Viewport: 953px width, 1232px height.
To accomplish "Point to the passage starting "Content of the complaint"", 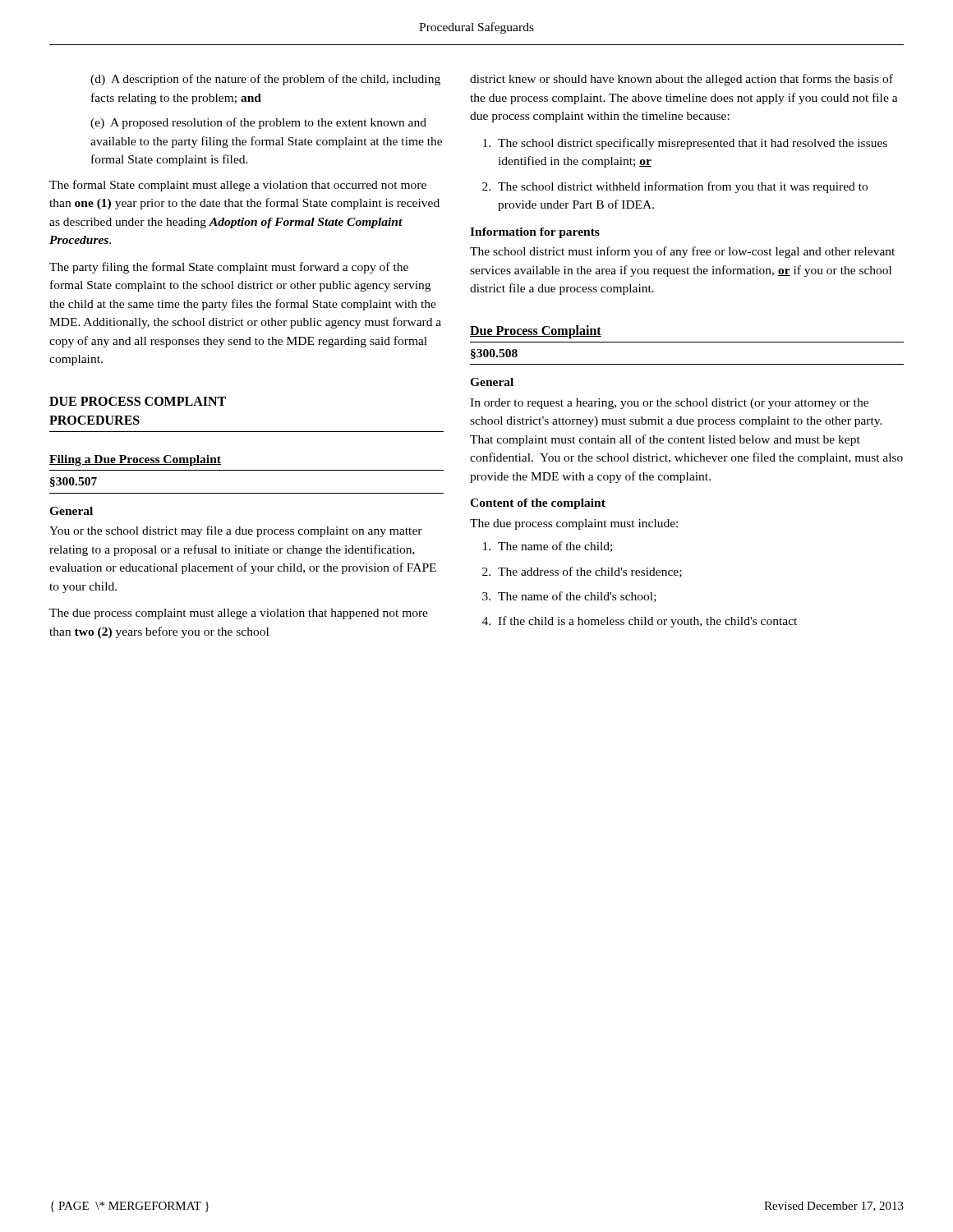I will pos(538,502).
